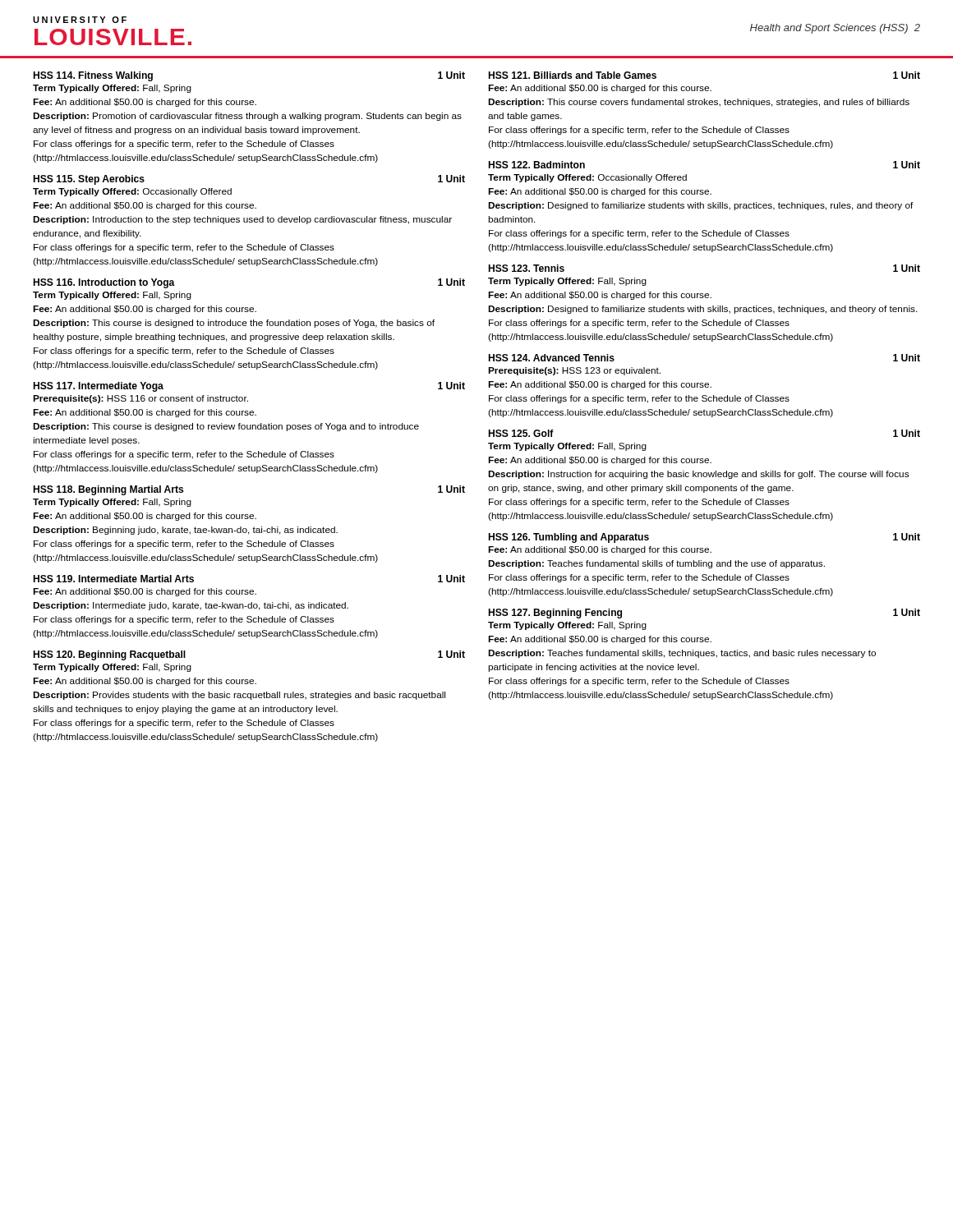The image size is (953, 1232).
Task: Point to the element starting "HSS 125. Golf 1 Unit"
Action: click(x=520, y=433)
